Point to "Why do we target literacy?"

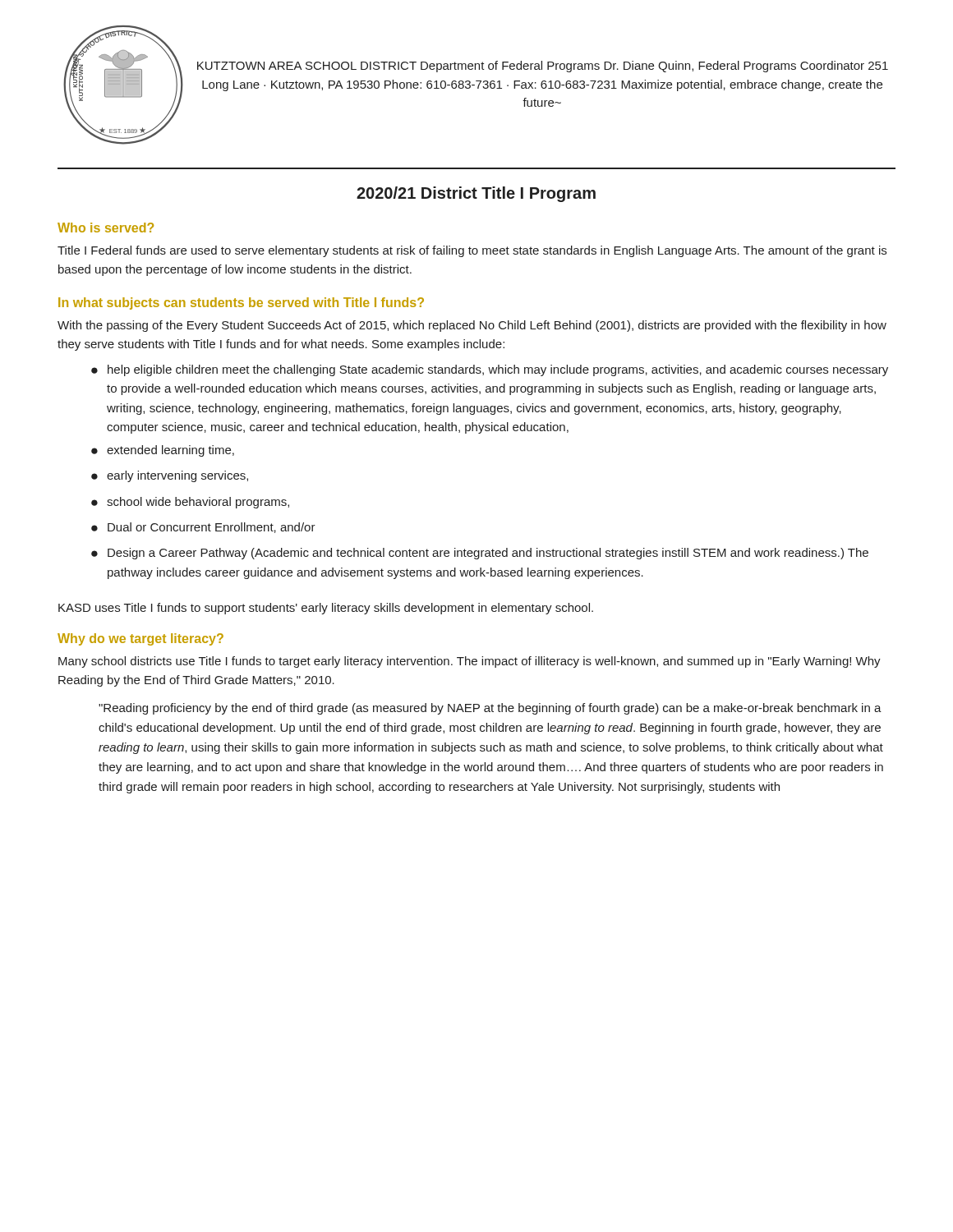point(141,639)
